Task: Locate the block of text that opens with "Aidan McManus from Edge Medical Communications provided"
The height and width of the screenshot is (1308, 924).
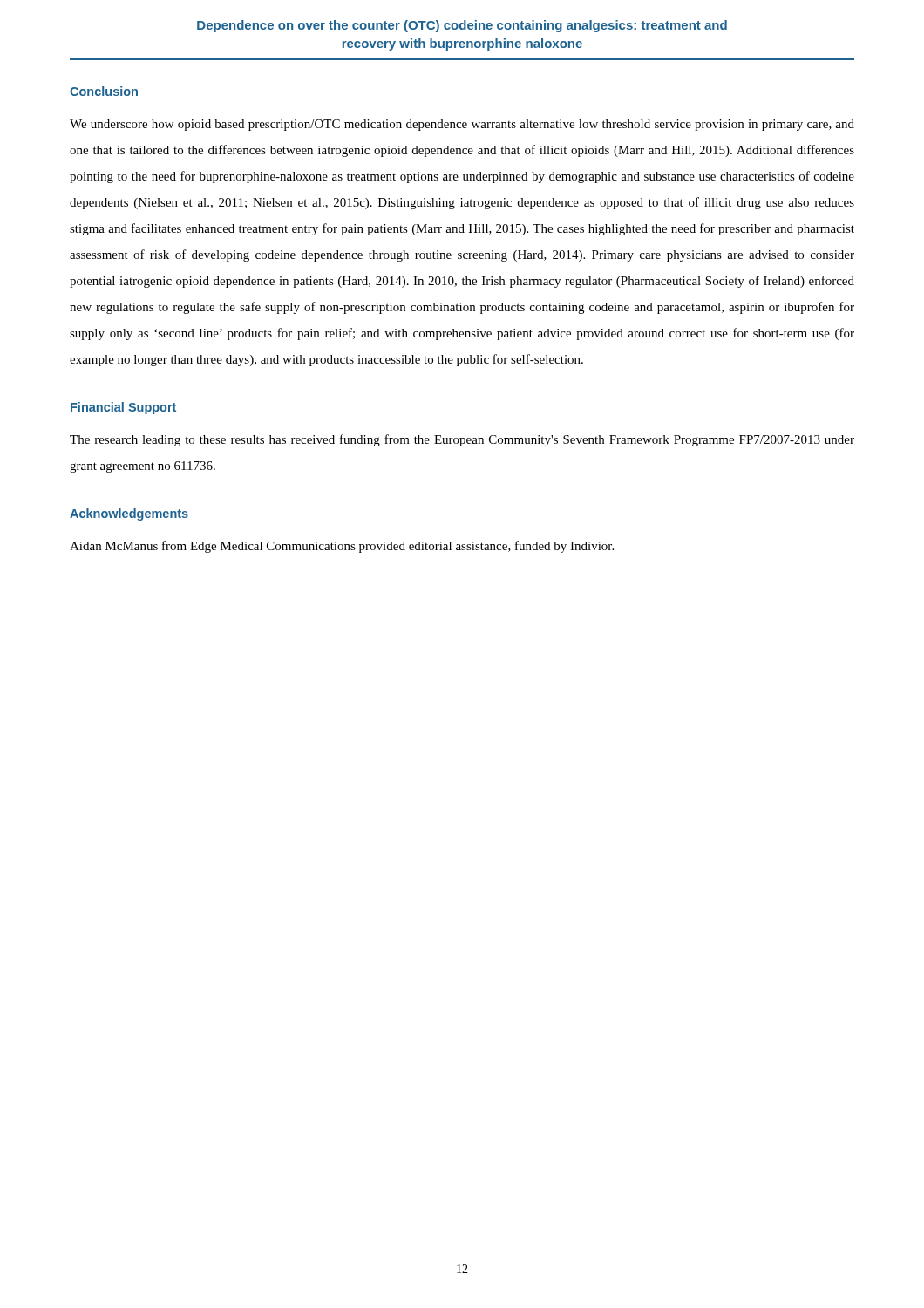Action: tap(342, 546)
